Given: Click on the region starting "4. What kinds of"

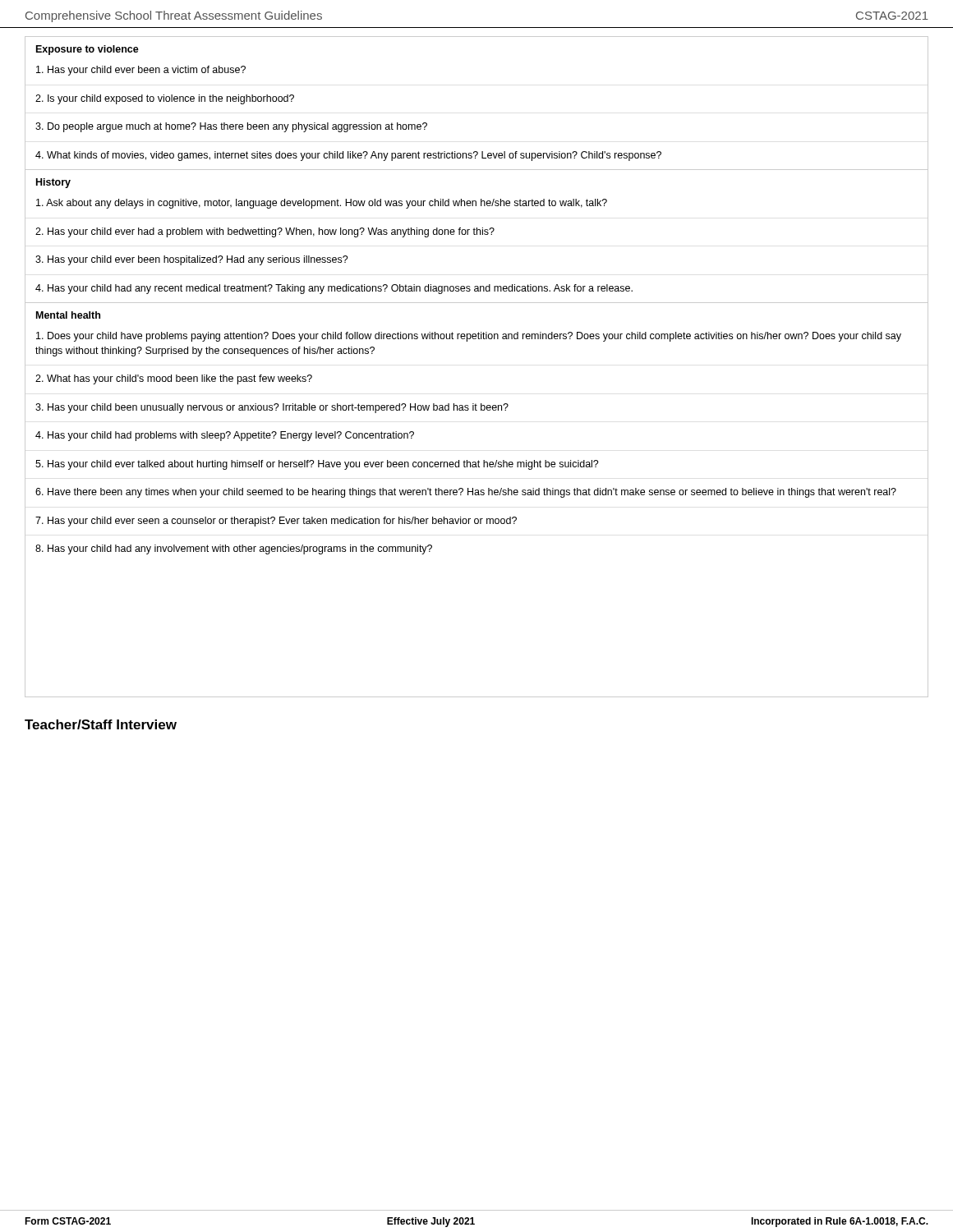Looking at the screenshot, I should 349,155.
